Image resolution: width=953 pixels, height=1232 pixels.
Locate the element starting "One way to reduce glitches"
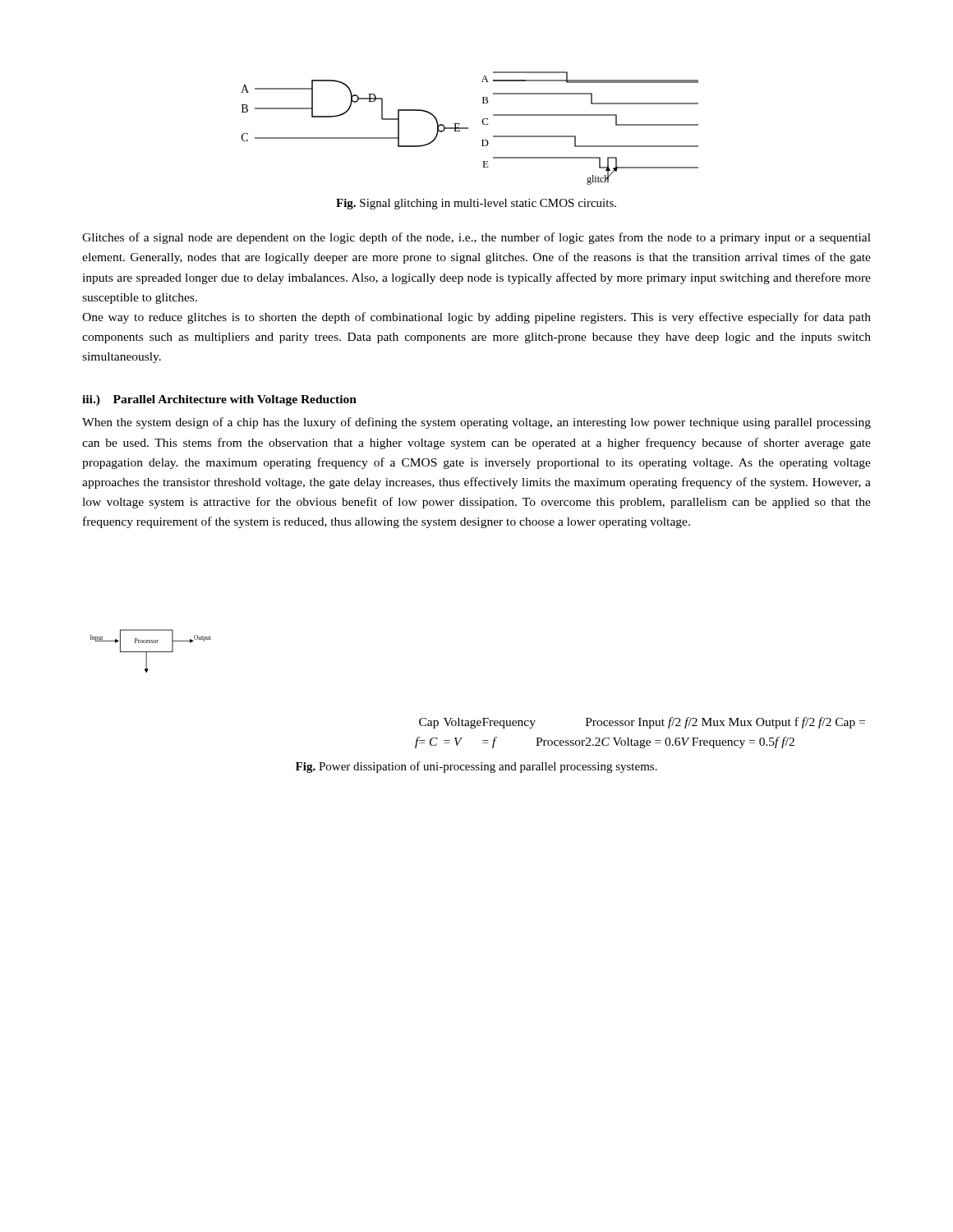pos(476,336)
